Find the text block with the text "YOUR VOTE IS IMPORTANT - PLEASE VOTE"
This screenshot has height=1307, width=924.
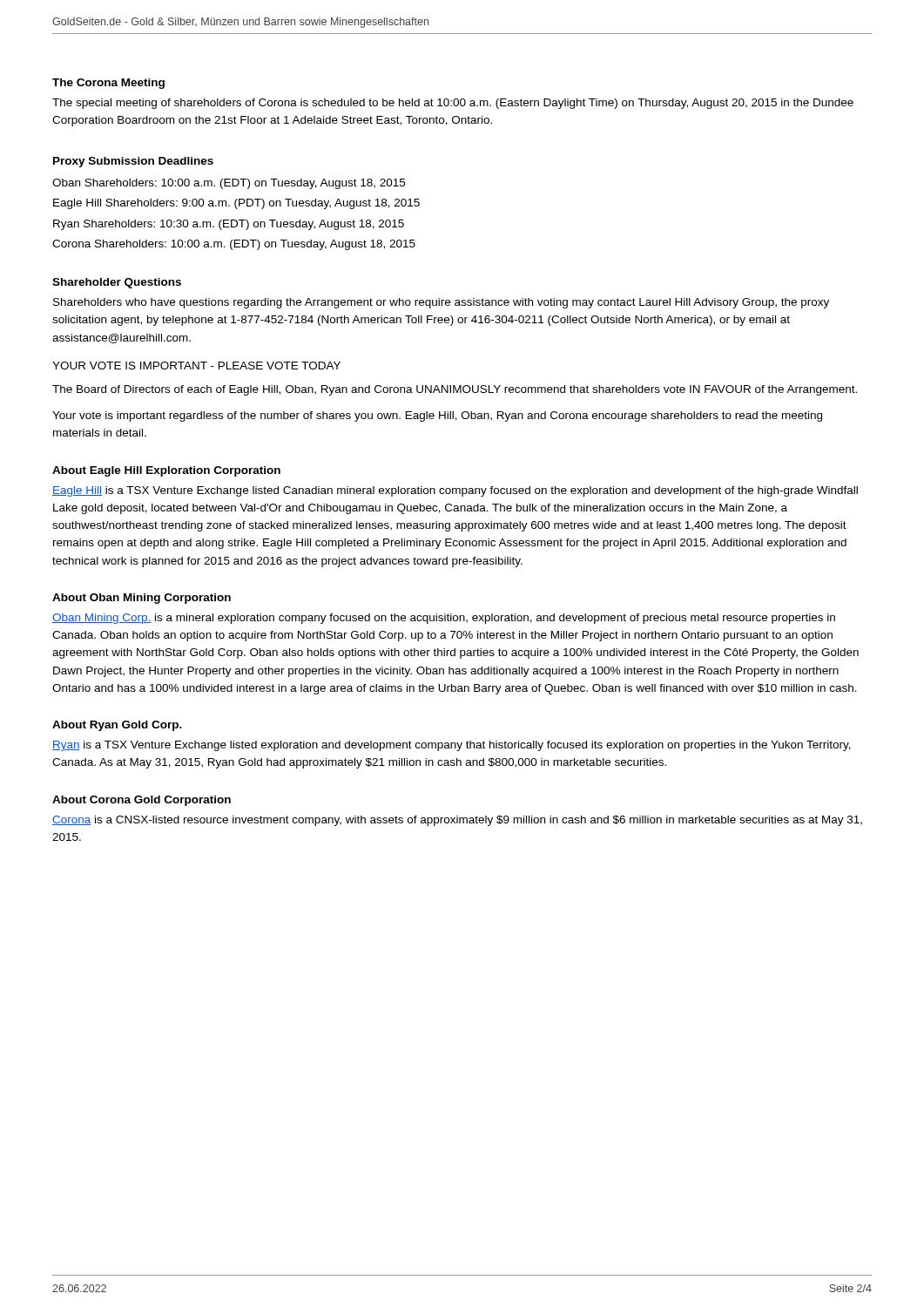tap(197, 365)
